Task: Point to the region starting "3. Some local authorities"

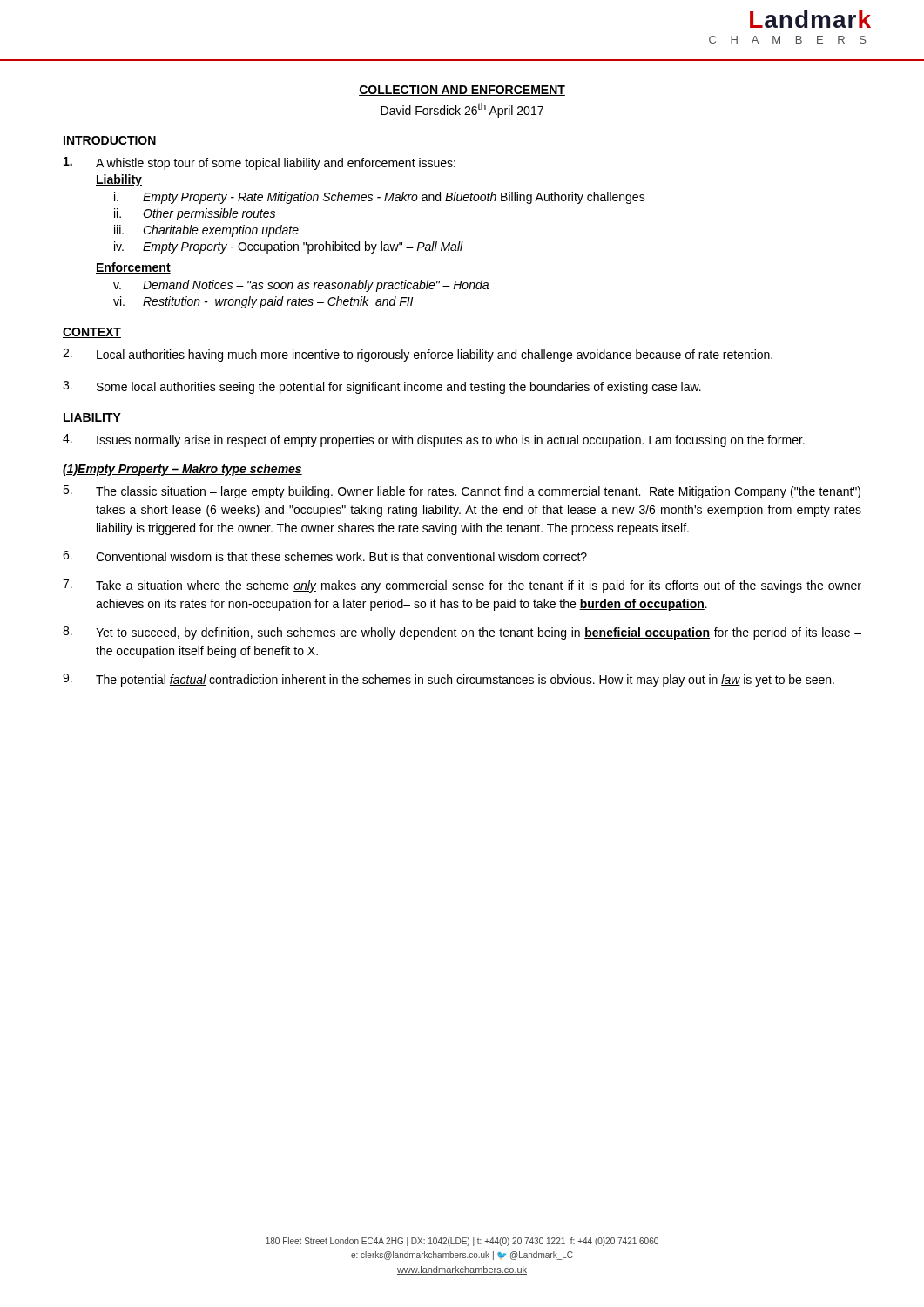Action: click(462, 387)
